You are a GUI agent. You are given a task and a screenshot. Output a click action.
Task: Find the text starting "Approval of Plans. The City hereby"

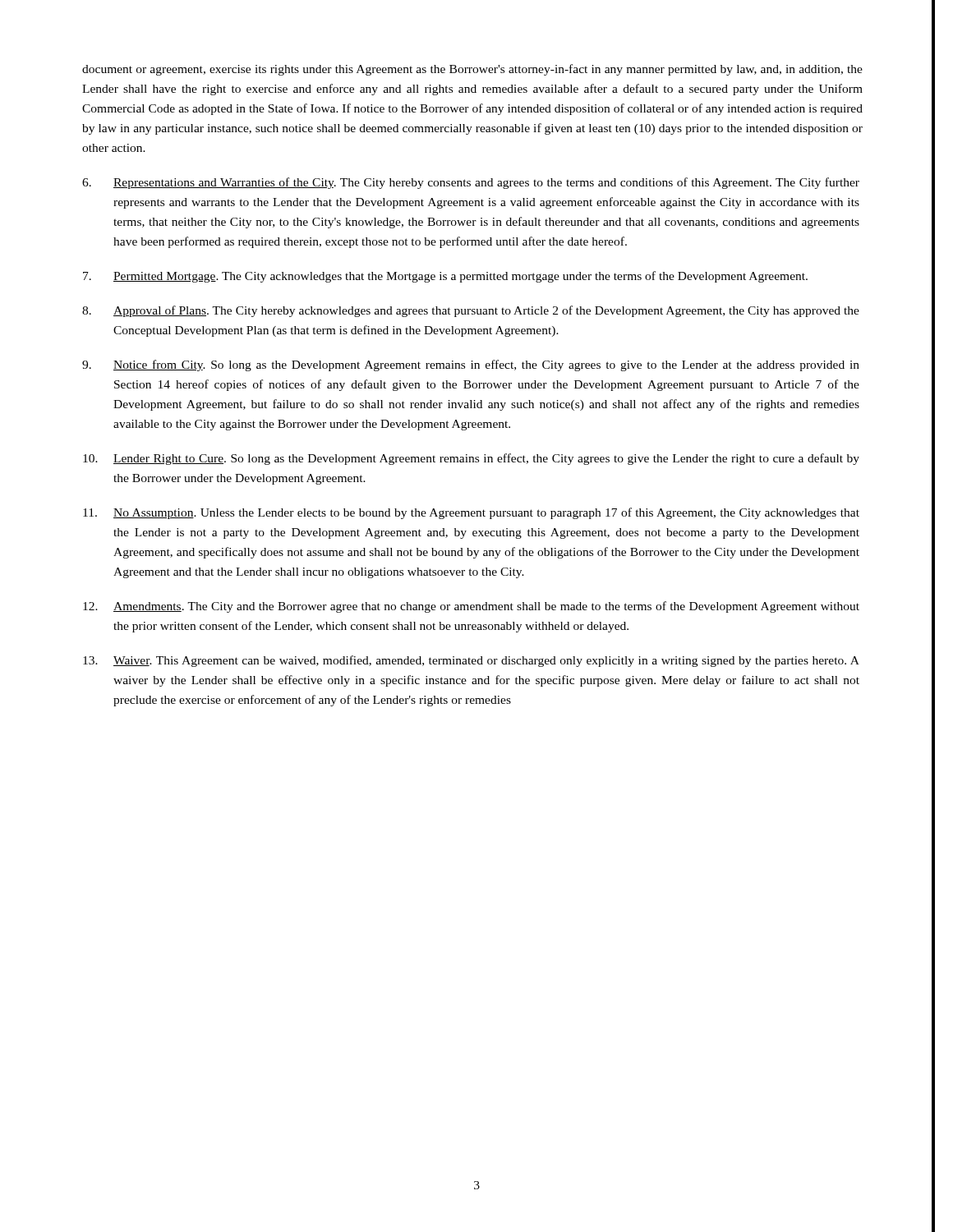(471, 320)
